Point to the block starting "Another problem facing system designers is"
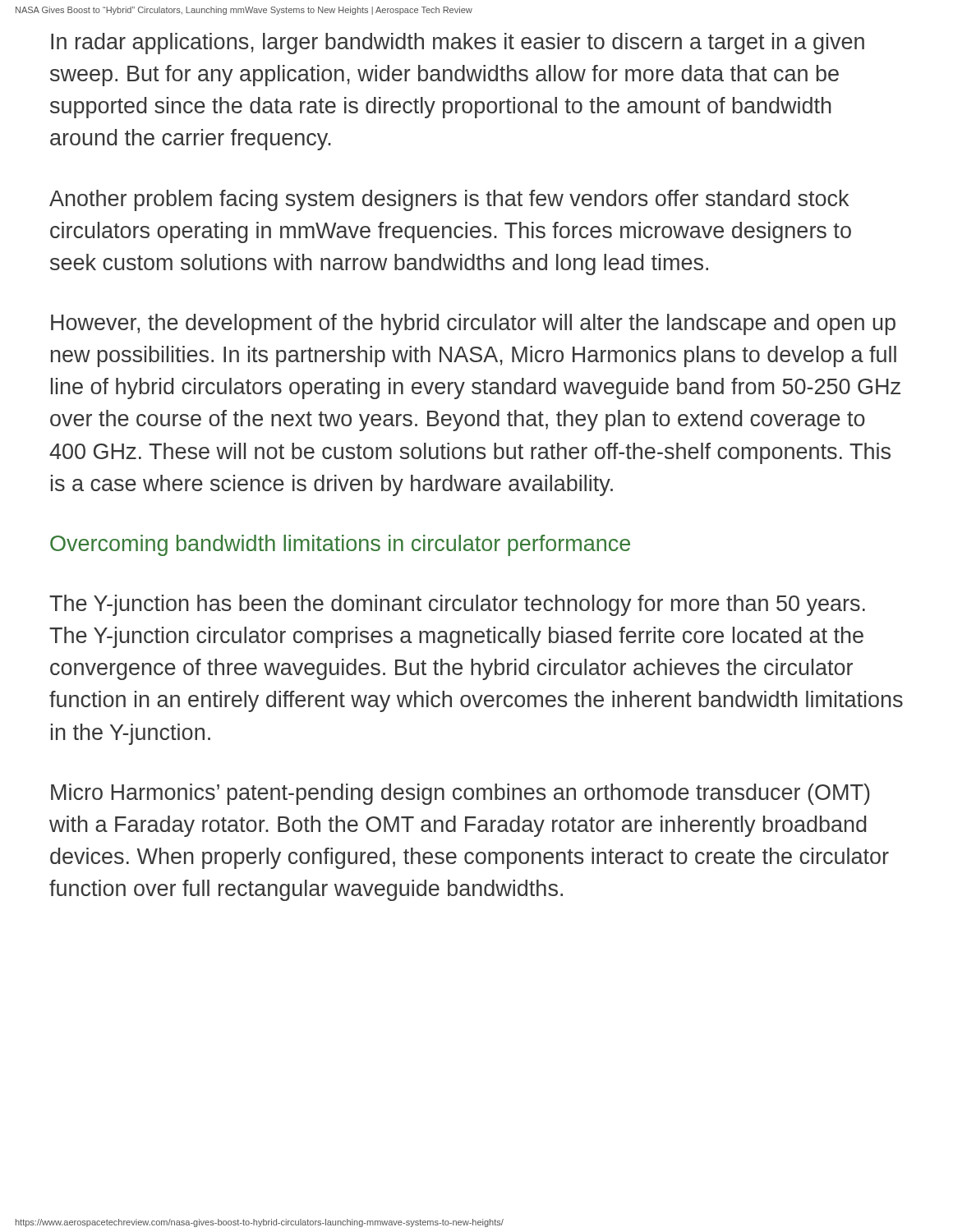Screen dimensions: 1232x953 click(451, 231)
